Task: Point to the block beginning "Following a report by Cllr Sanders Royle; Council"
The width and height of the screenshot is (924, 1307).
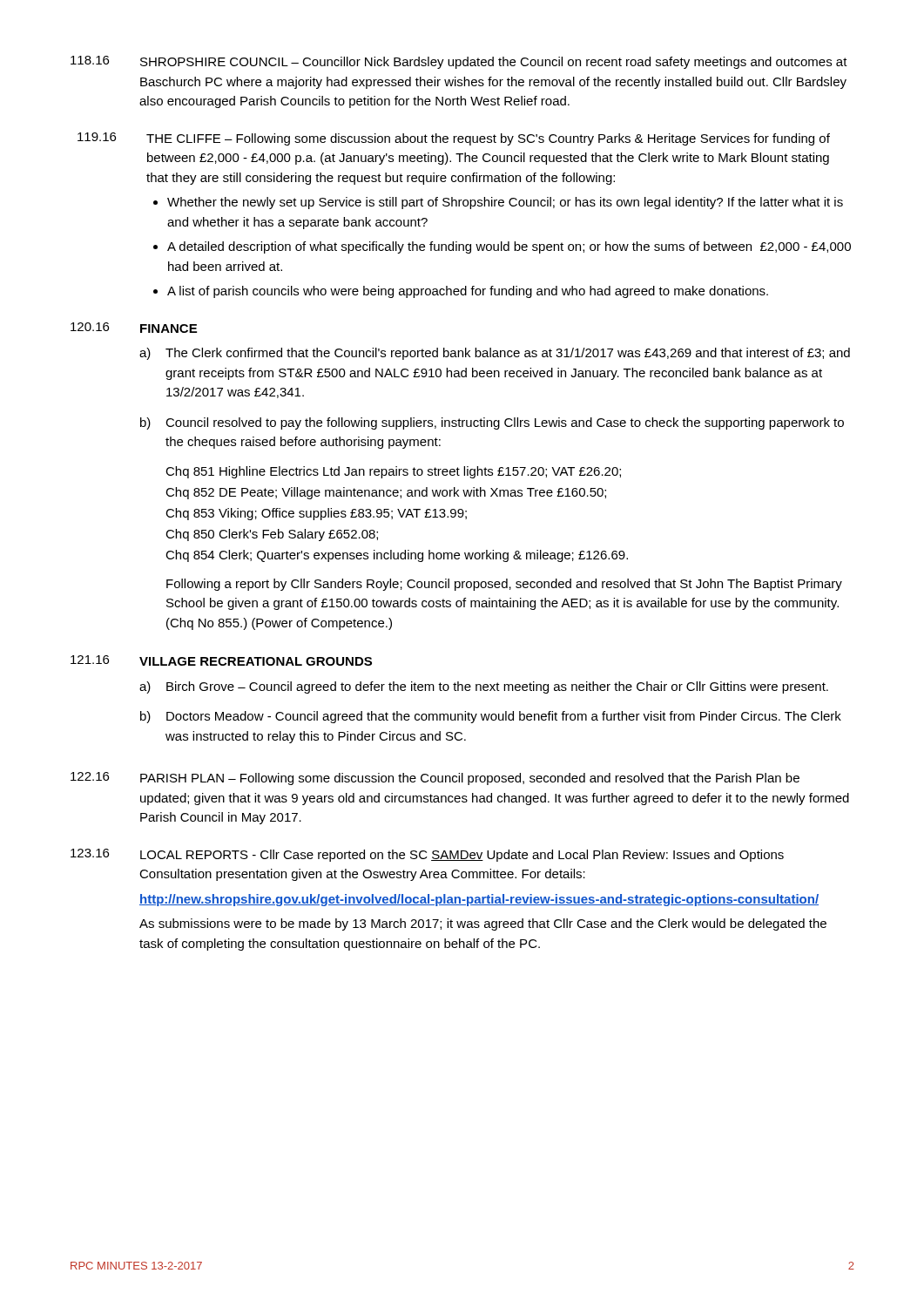Action: click(504, 603)
